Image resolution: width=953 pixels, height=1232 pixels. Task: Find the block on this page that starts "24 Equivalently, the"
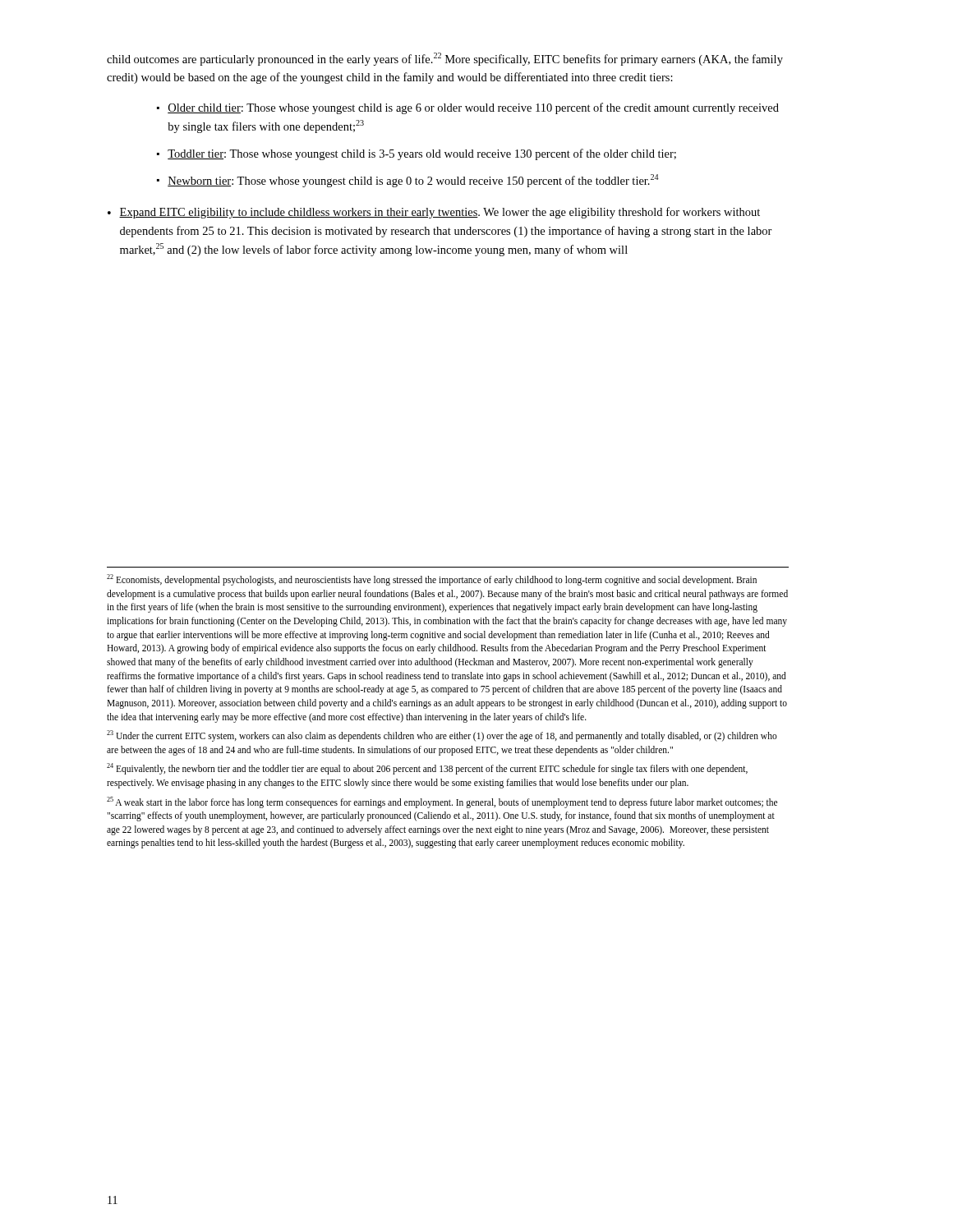click(427, 775)
